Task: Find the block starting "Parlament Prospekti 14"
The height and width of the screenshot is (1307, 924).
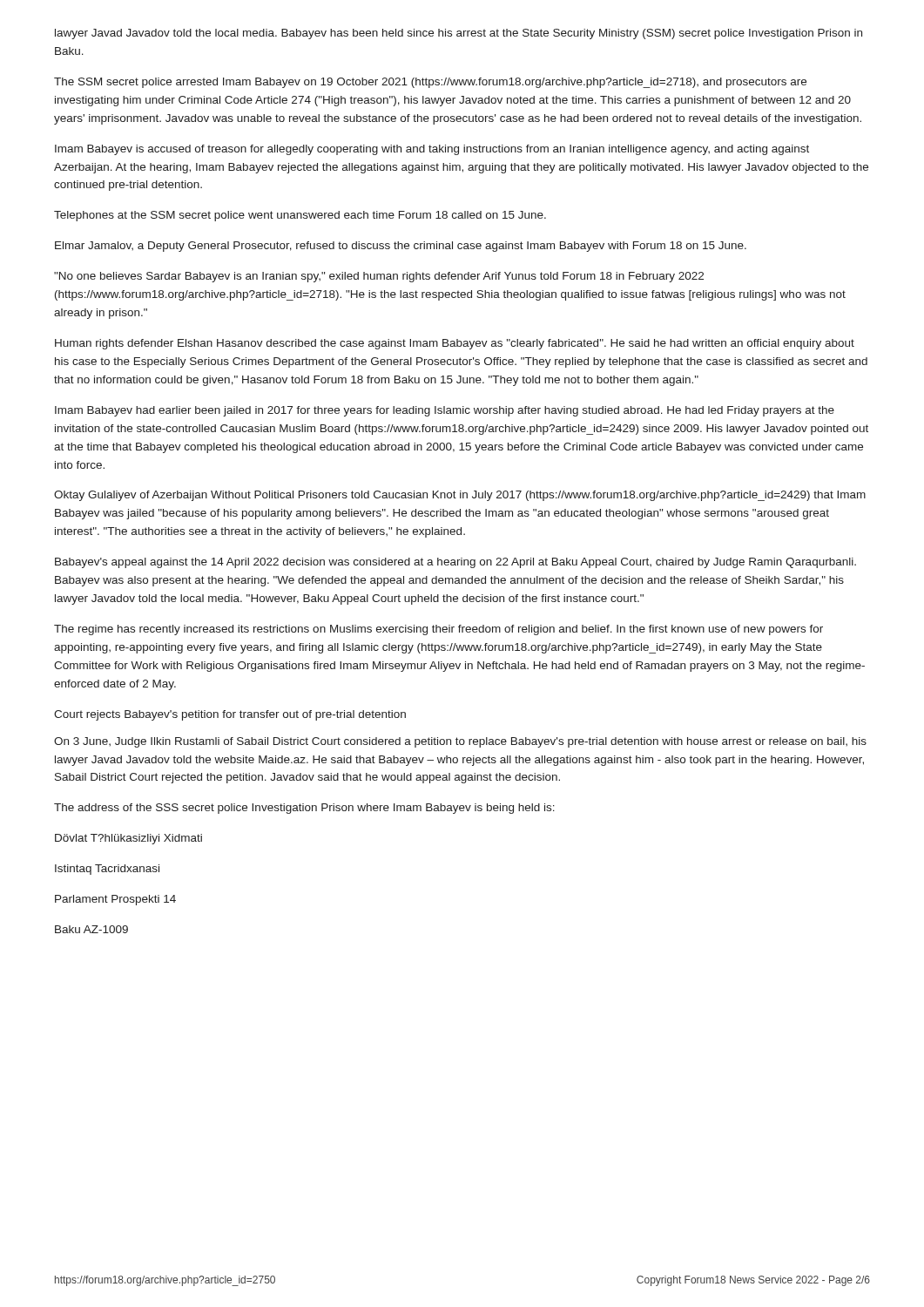Action: click(x=115, y=899)
